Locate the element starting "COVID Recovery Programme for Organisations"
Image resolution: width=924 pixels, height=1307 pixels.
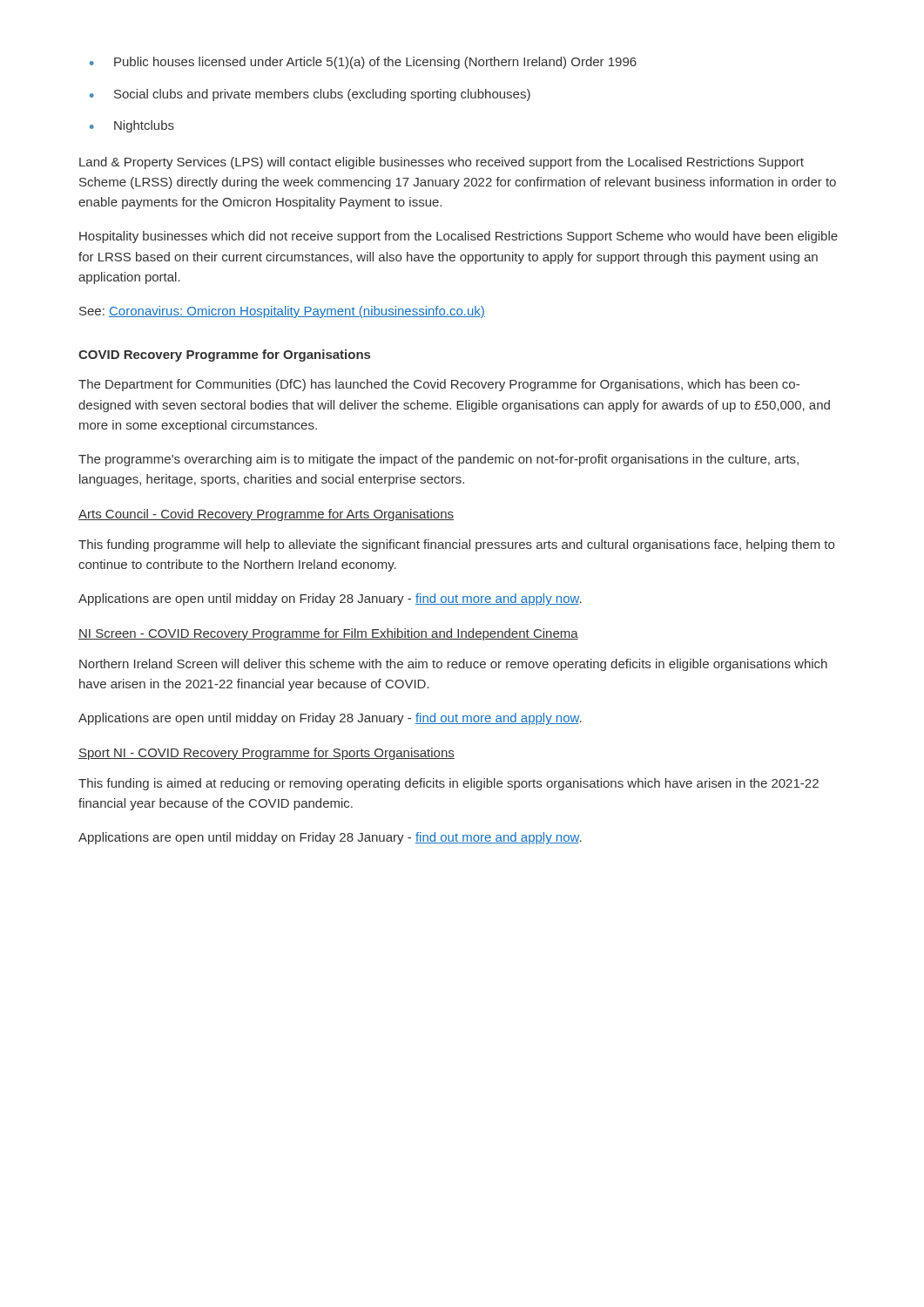pos(225,354)
